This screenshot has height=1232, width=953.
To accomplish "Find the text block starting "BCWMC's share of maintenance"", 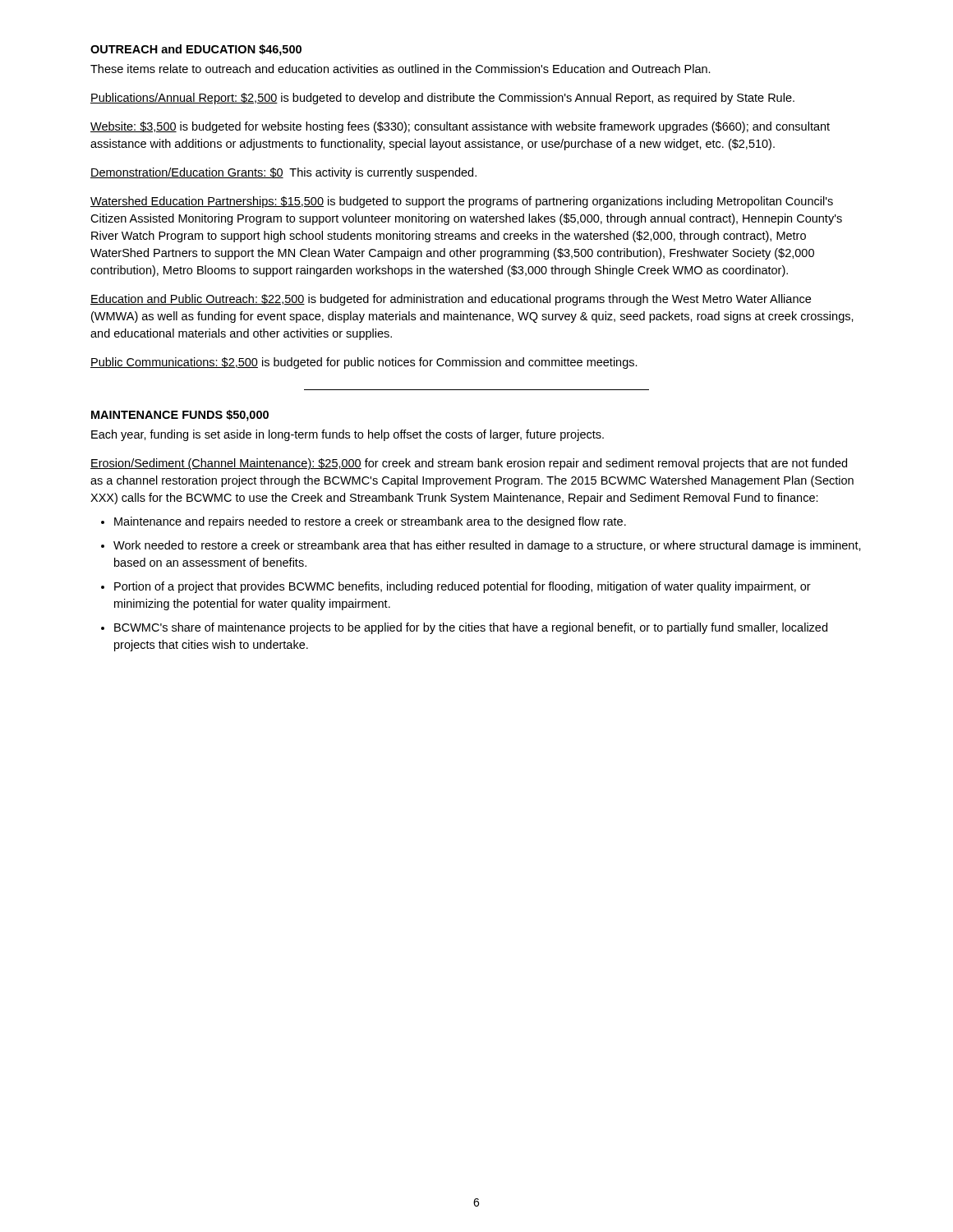I will click(x=471, y=636).
